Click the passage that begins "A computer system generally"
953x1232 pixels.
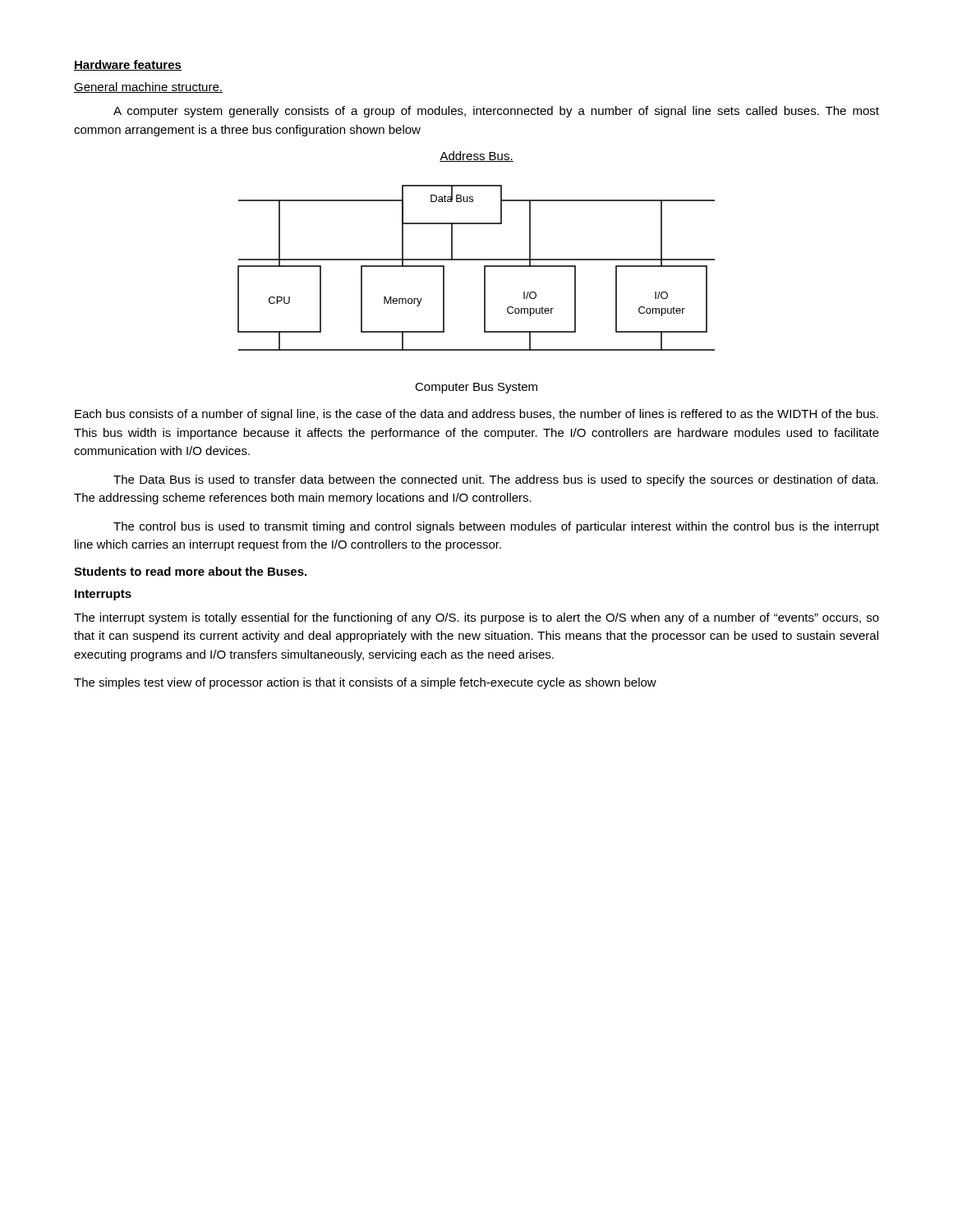click(x=476, y=120)
